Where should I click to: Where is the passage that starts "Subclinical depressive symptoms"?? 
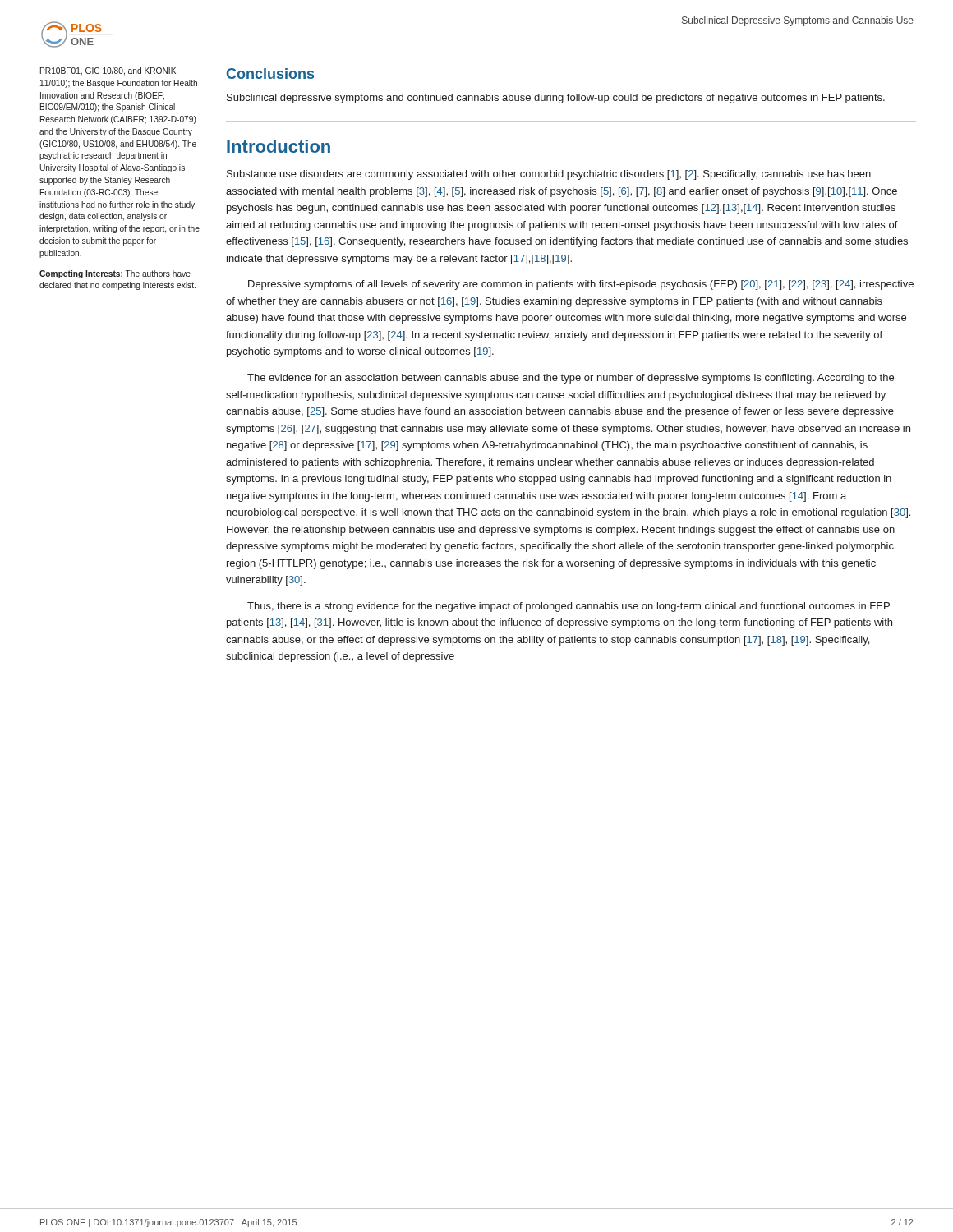[x=556, y=97]
